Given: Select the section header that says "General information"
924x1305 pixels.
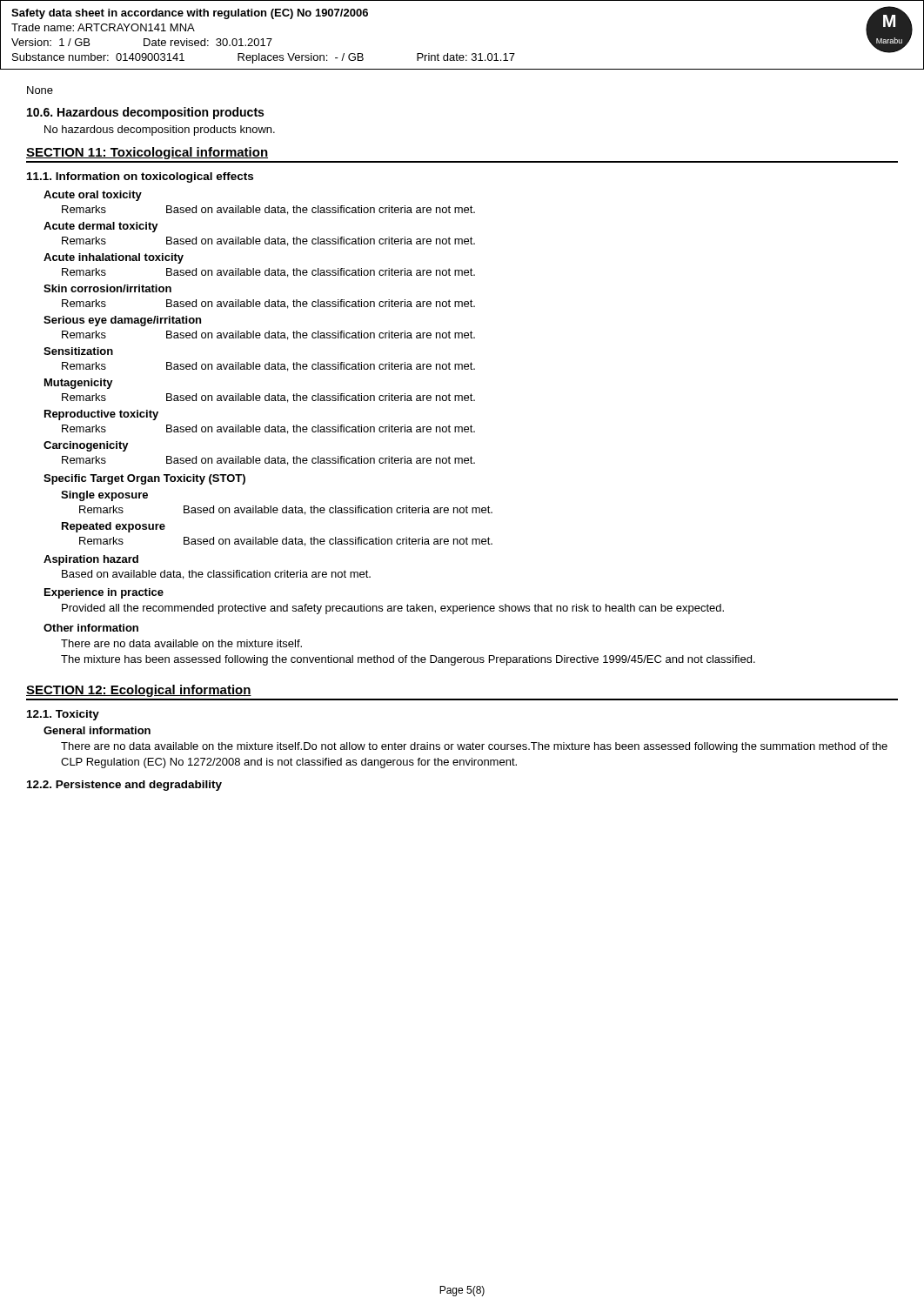Looking at the screenshot, I should (97, 730).
